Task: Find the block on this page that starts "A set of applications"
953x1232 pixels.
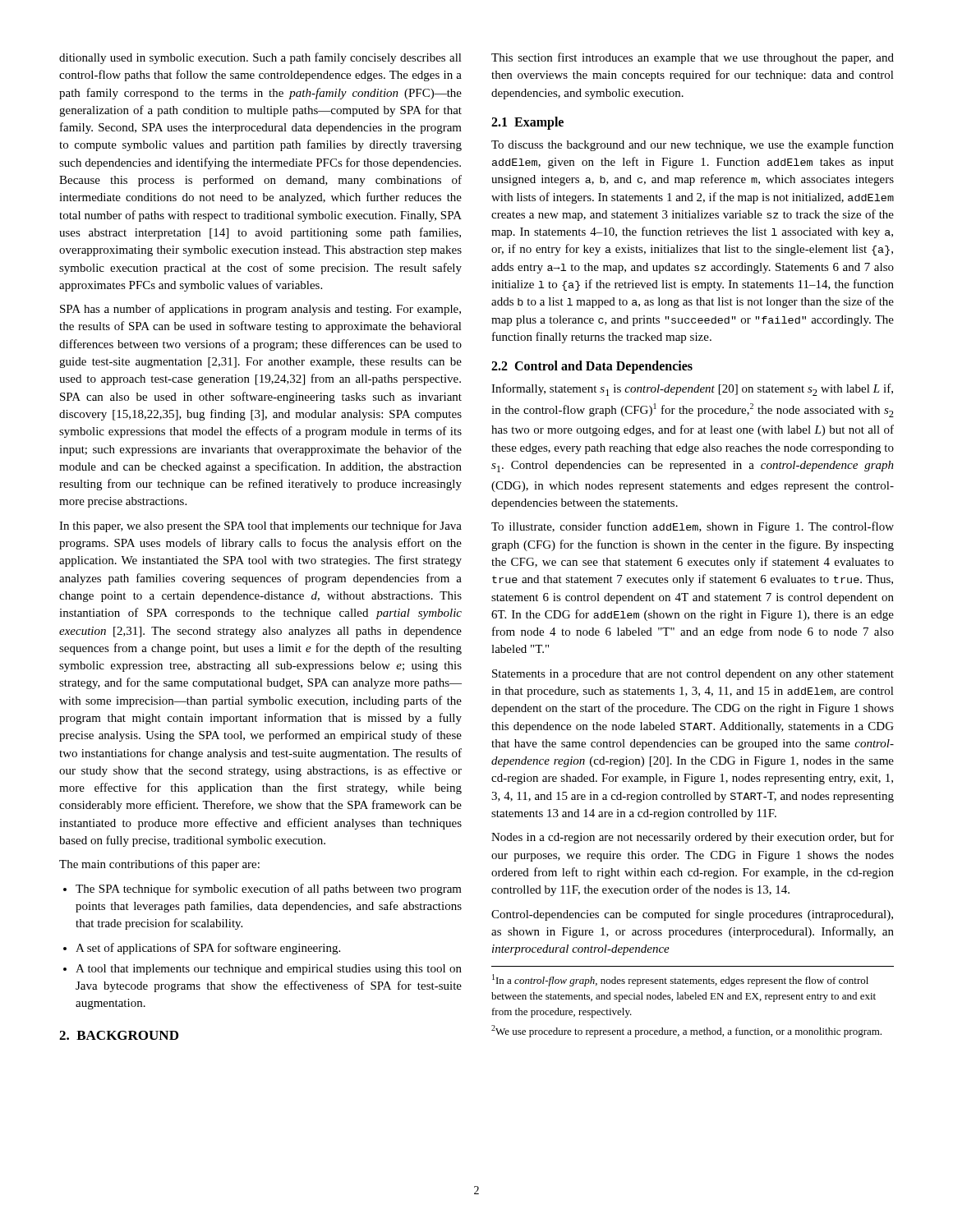Action: [x=269, y=948]
